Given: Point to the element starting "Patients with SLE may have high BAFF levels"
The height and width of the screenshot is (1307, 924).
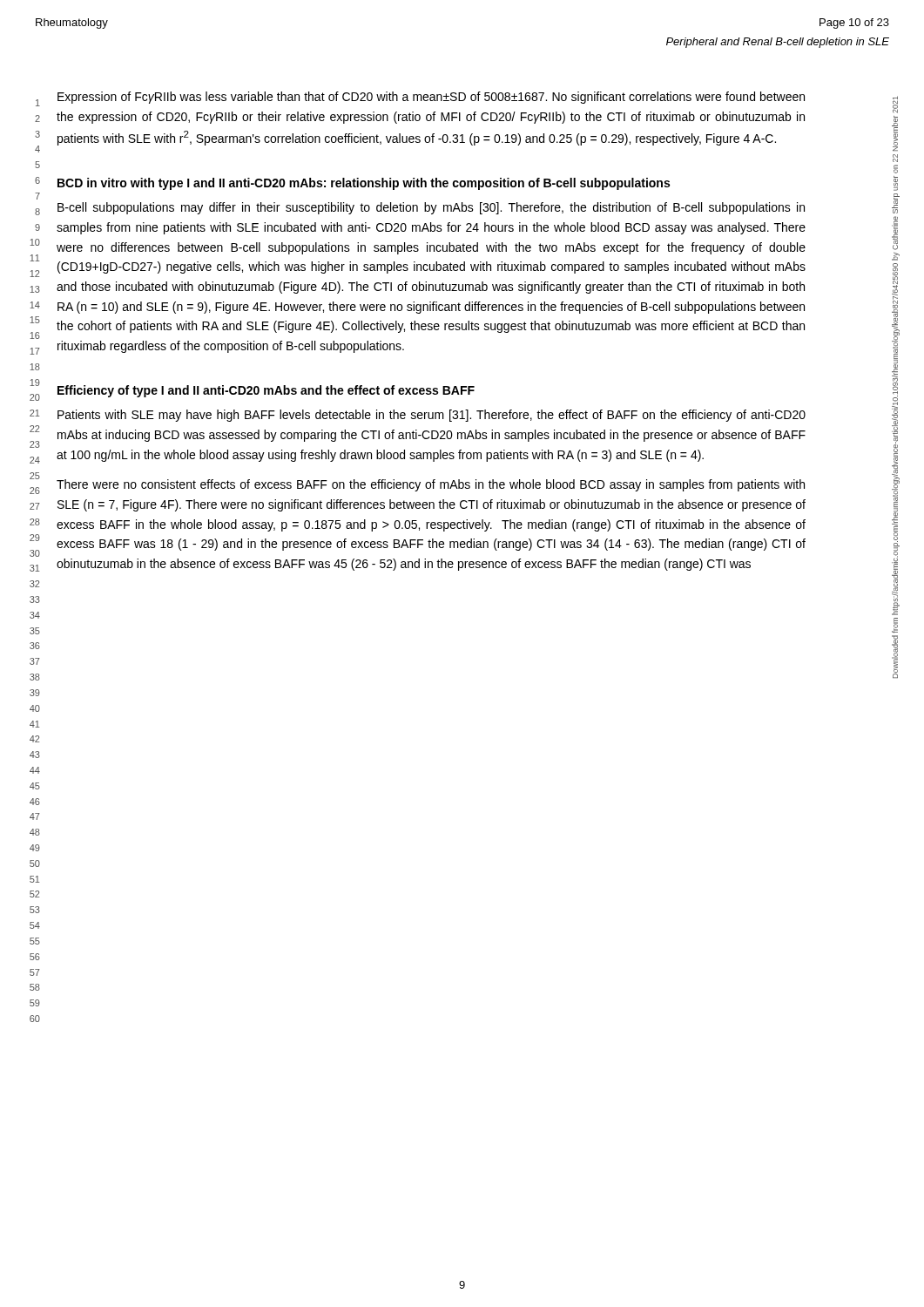Looking at the screenshot, I should coord(431,435).
